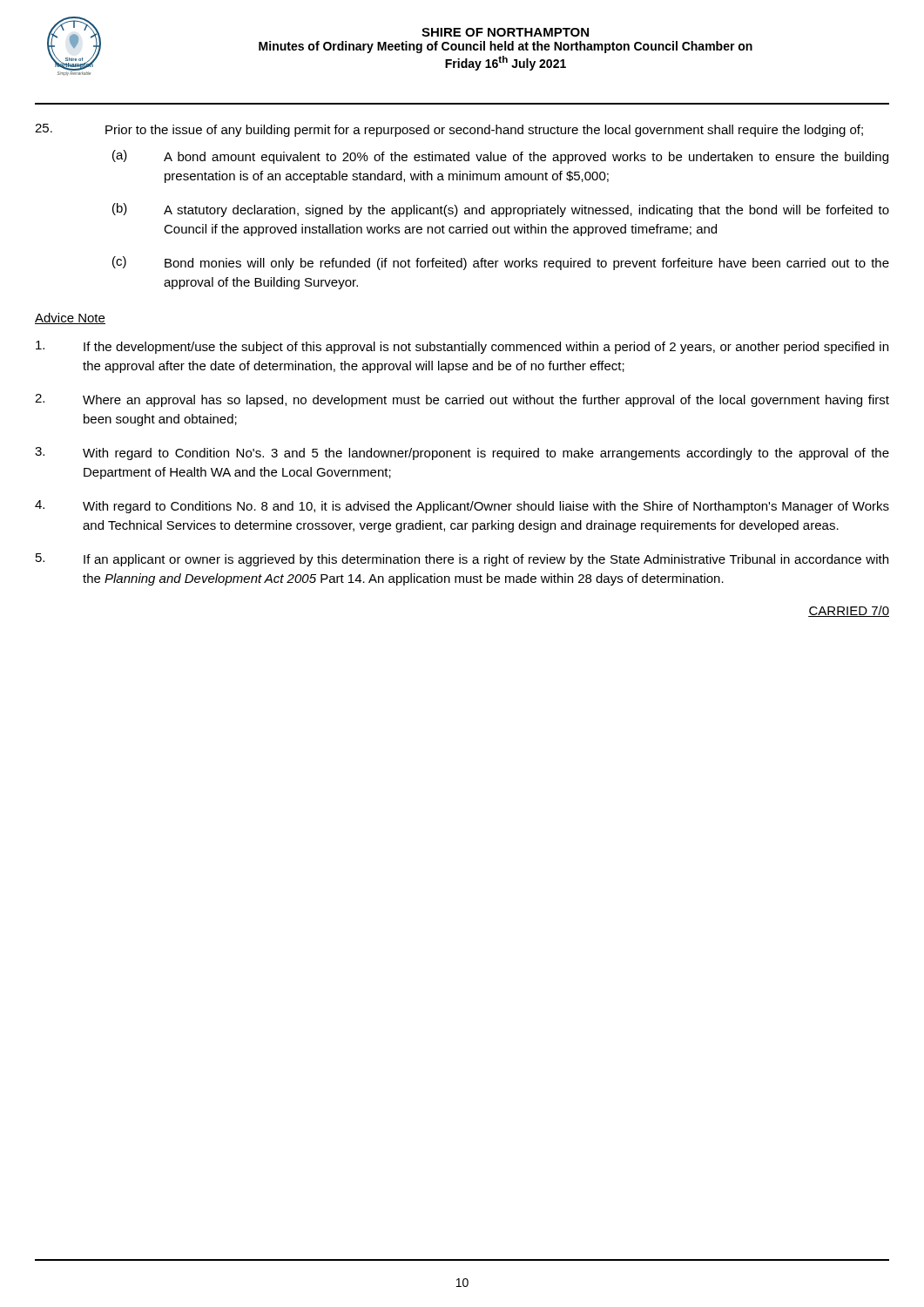Click on the list item that says "(a) A bond amount equivalent to 20% of"

click(x=497, y=166)
